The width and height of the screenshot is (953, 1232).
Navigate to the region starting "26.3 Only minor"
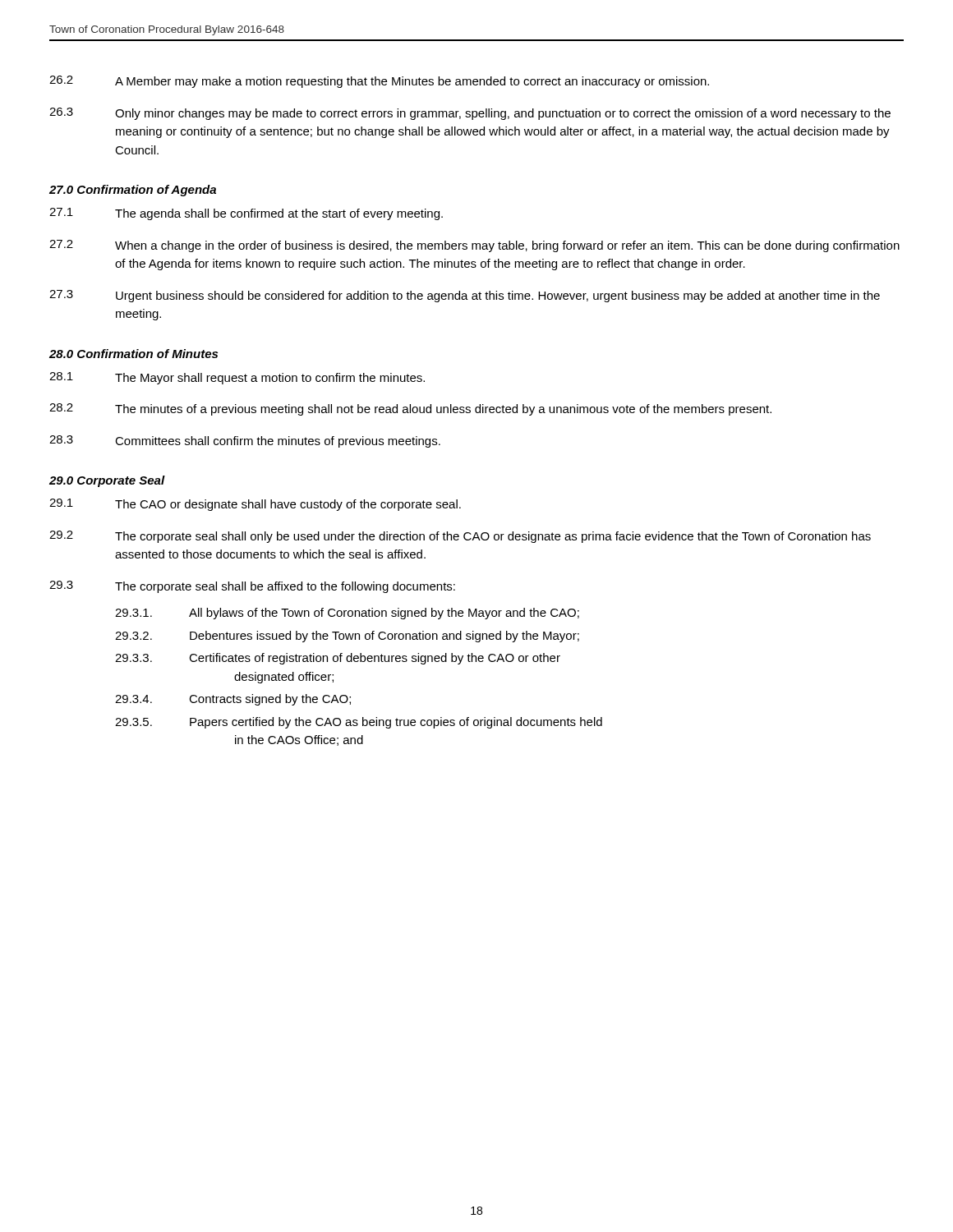point(476,132)
